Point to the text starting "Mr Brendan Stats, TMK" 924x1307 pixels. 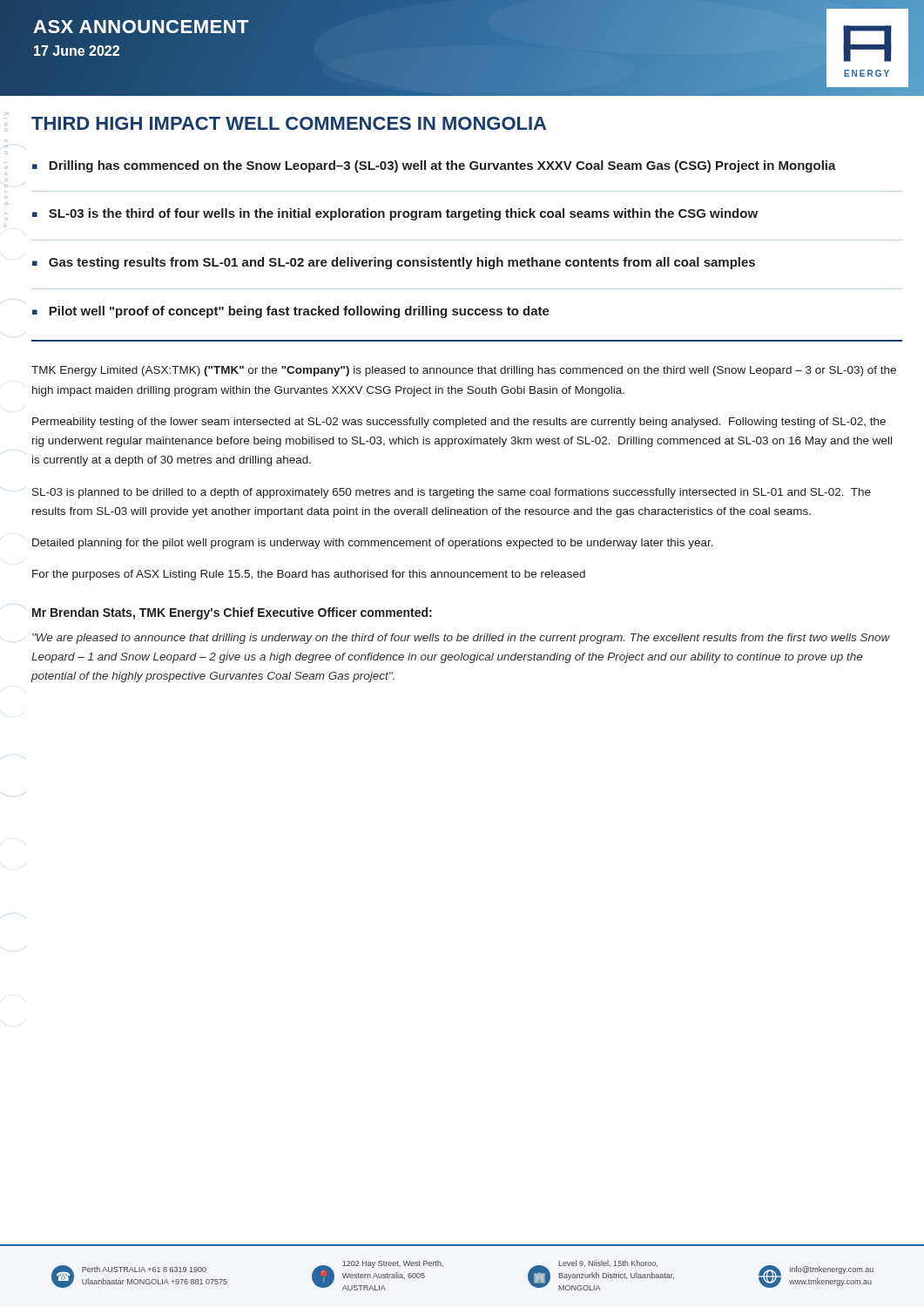(232, 612)
